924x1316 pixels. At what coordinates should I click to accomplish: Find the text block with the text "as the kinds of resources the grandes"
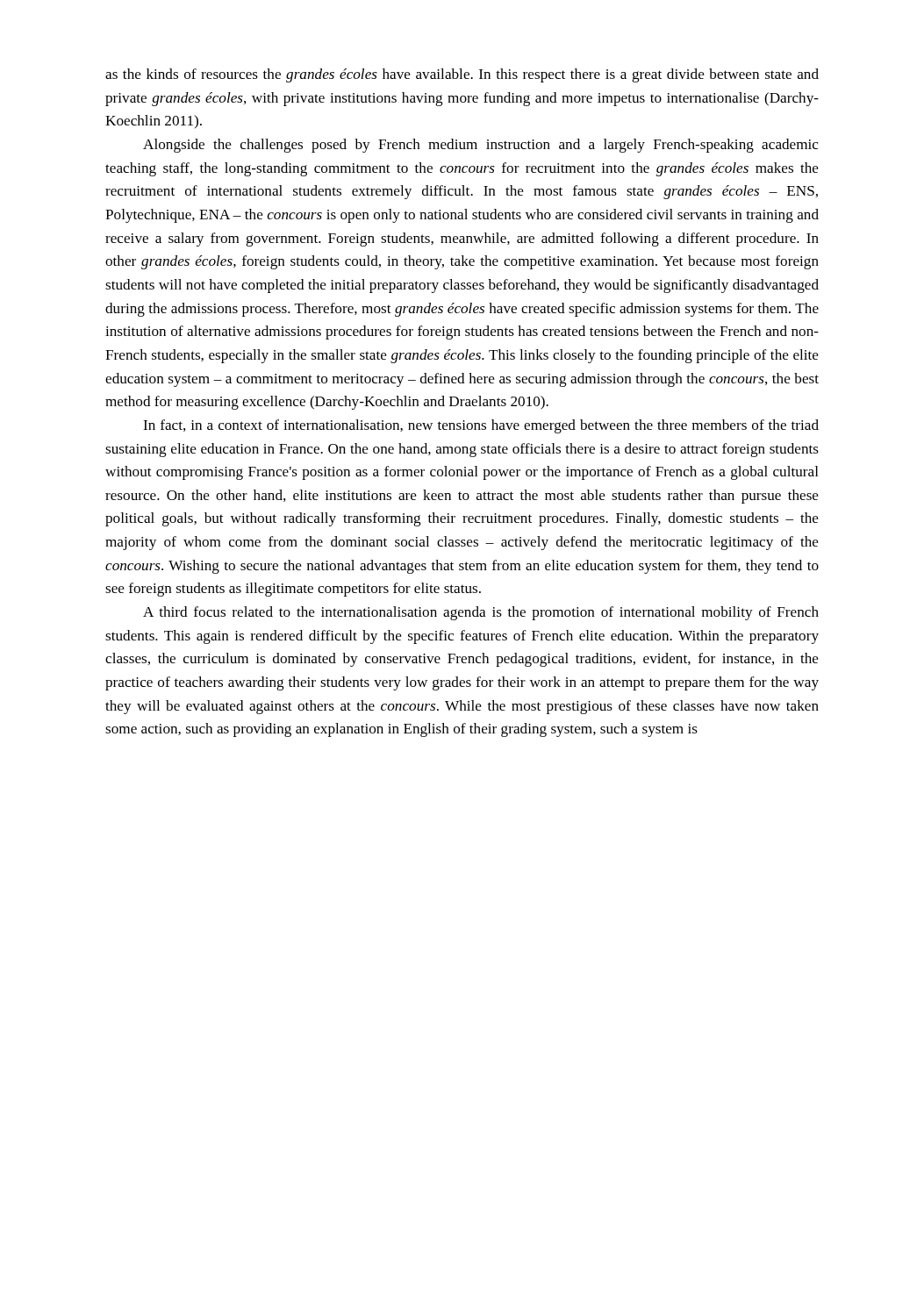(x=462, y=402)
